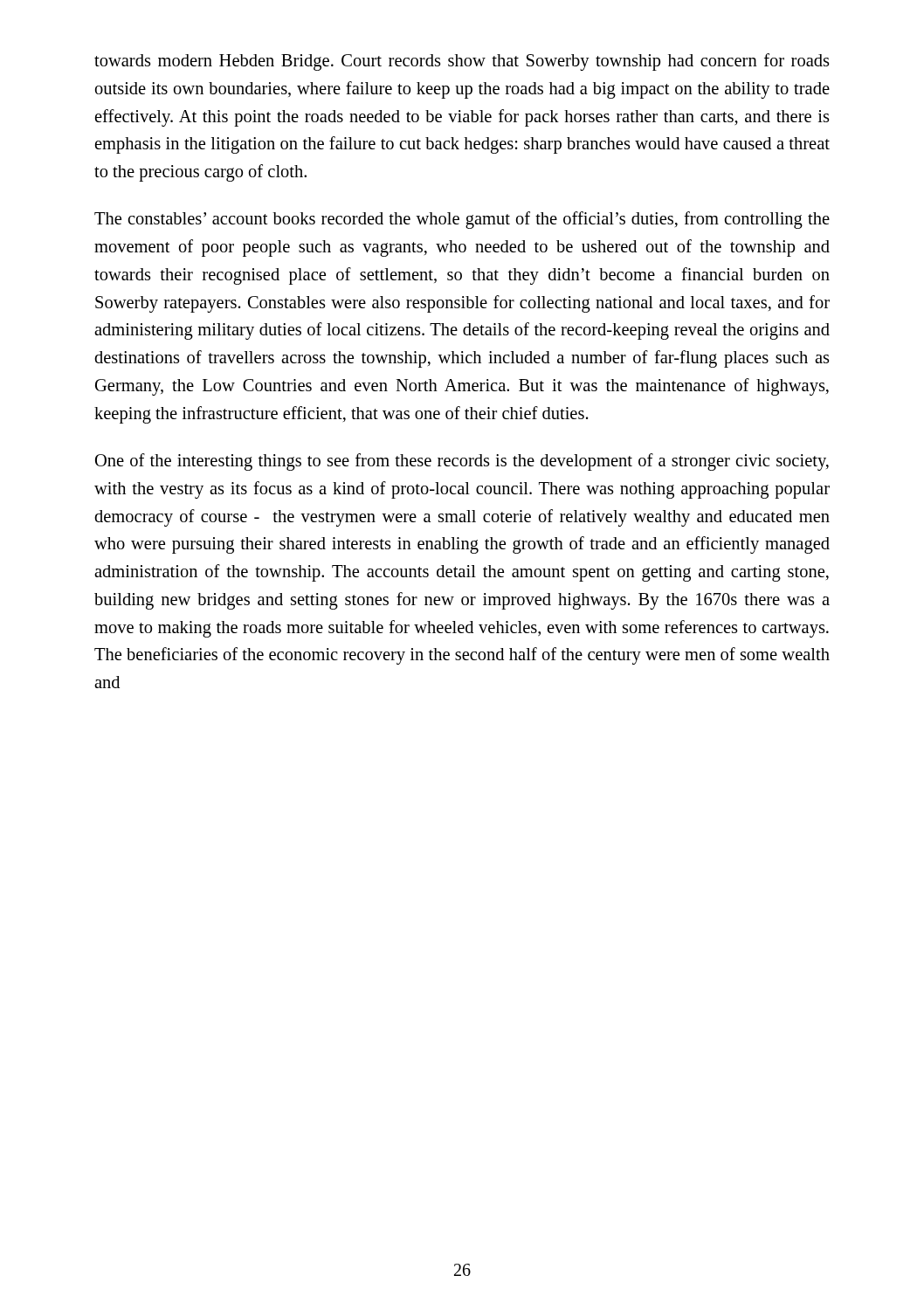The width and height of the screenshot is (924, 1310).
Task: Click on the text block with the text "towards modern Hebden Bridge. Court records show that"
Action: pos(462,116)
